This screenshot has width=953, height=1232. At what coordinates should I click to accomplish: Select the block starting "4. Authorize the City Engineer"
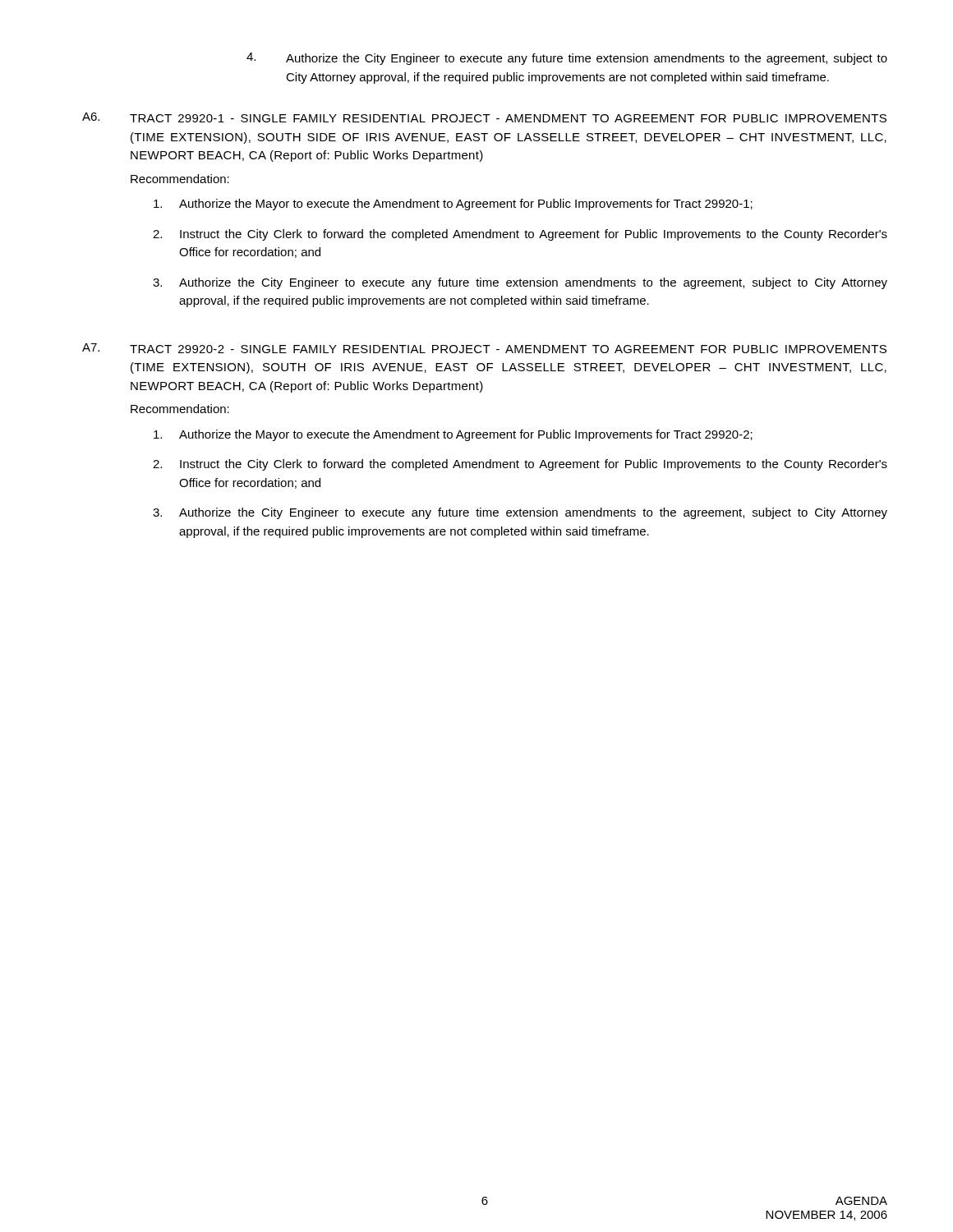click(x=567, y=68)
